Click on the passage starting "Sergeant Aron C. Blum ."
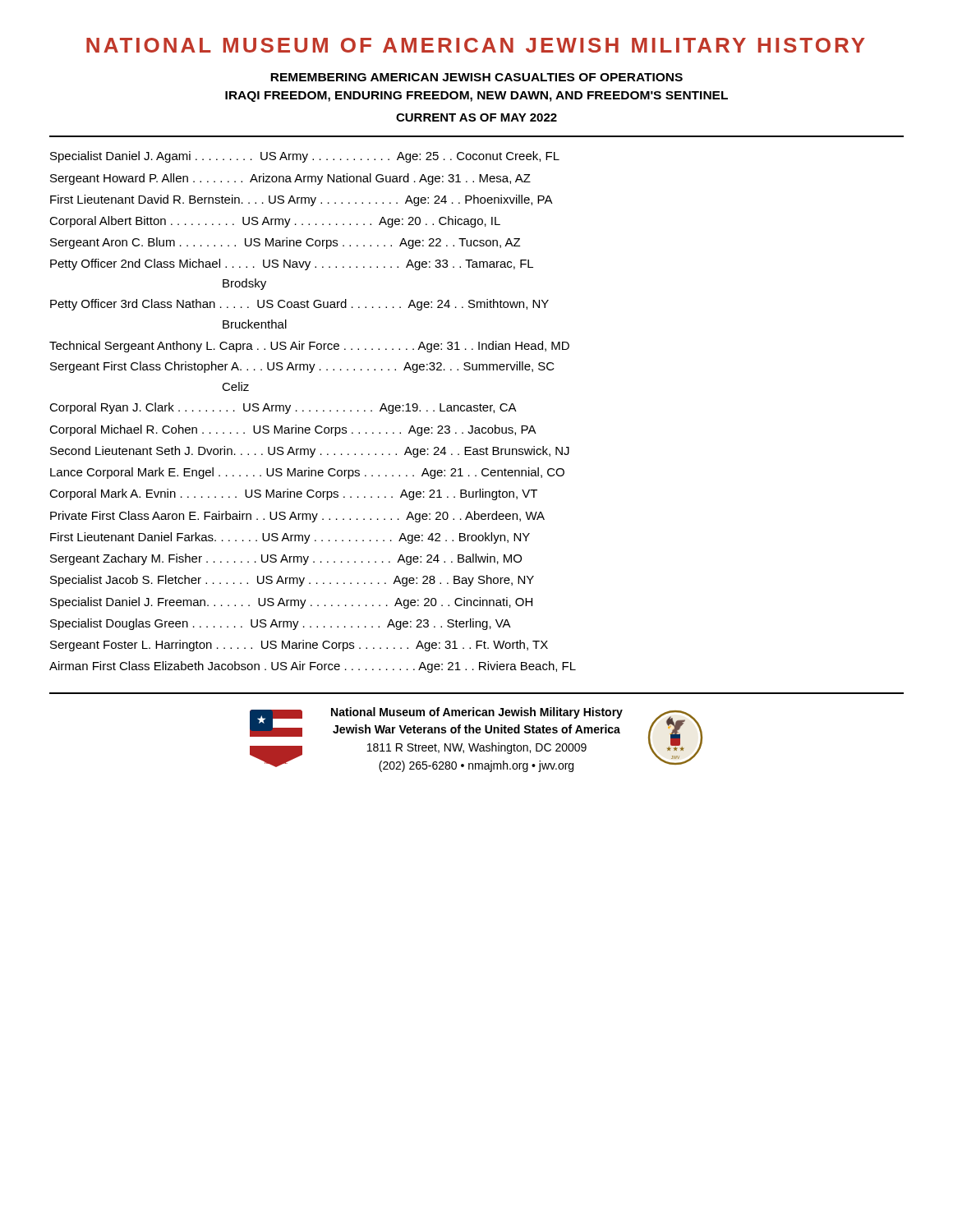The width and height of the screenshot is (953, 1232). click(285, 242)
